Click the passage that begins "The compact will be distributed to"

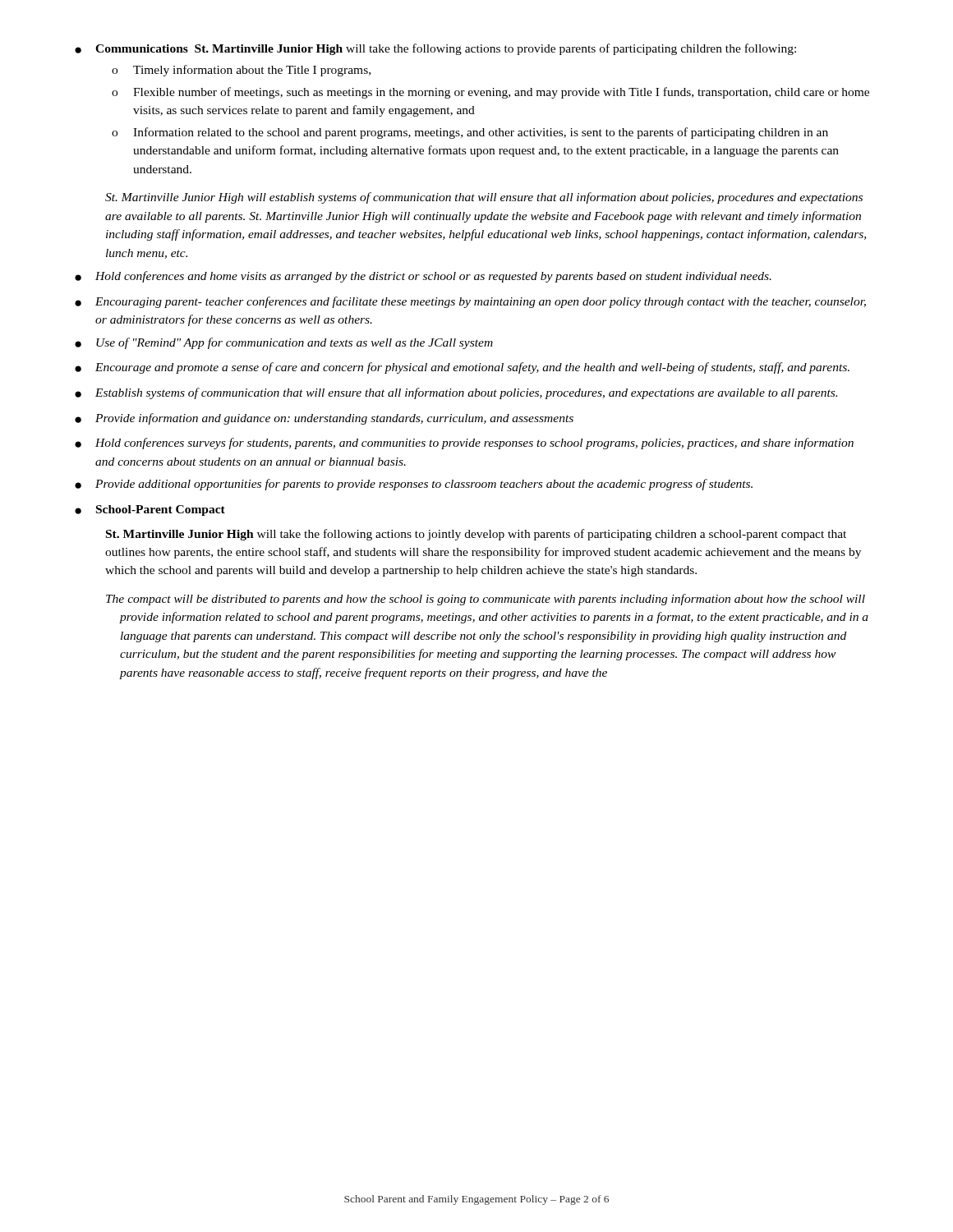coord(487,635)
